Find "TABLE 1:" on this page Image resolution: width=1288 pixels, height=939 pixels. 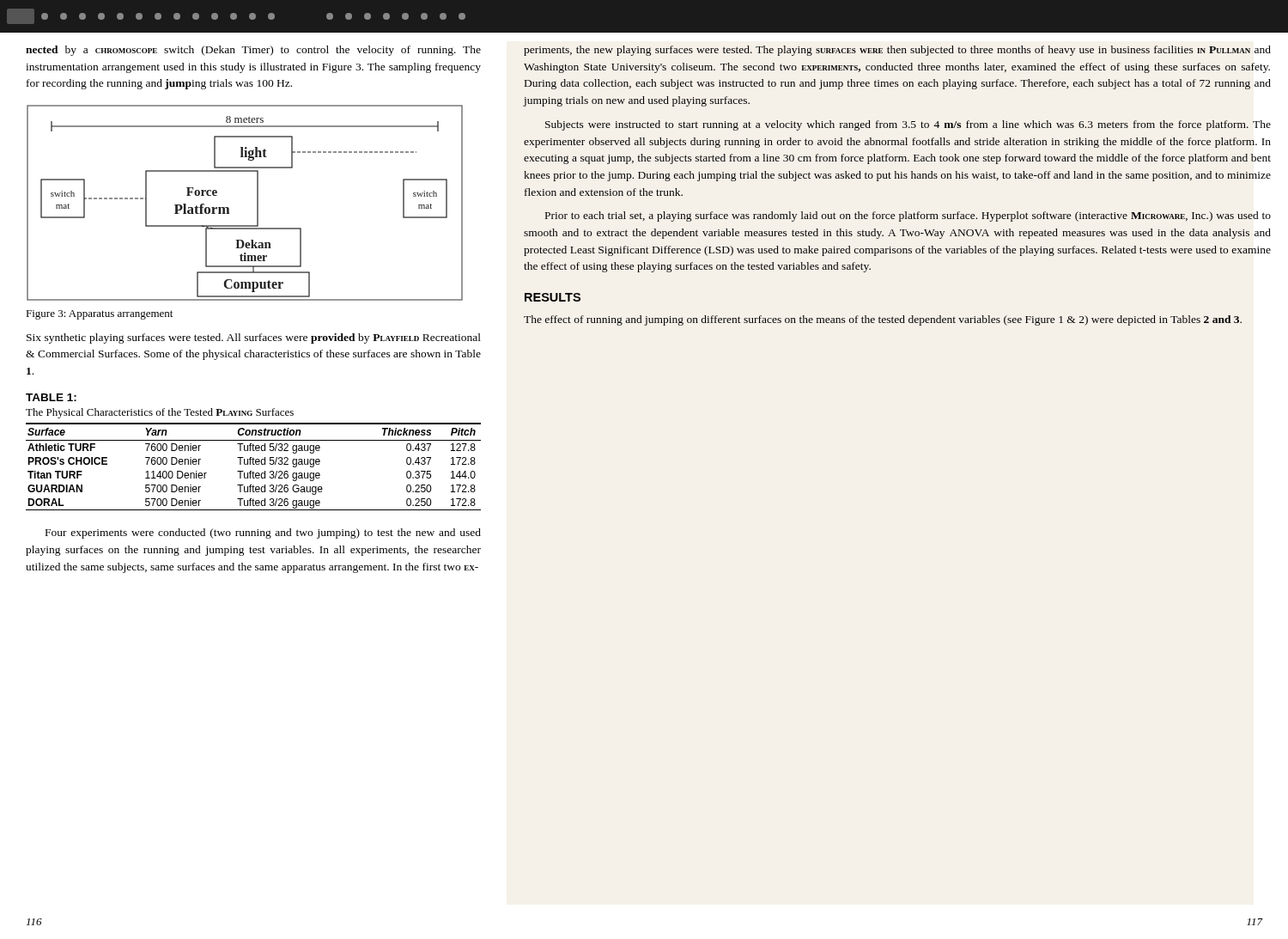[x=51, y=398]
